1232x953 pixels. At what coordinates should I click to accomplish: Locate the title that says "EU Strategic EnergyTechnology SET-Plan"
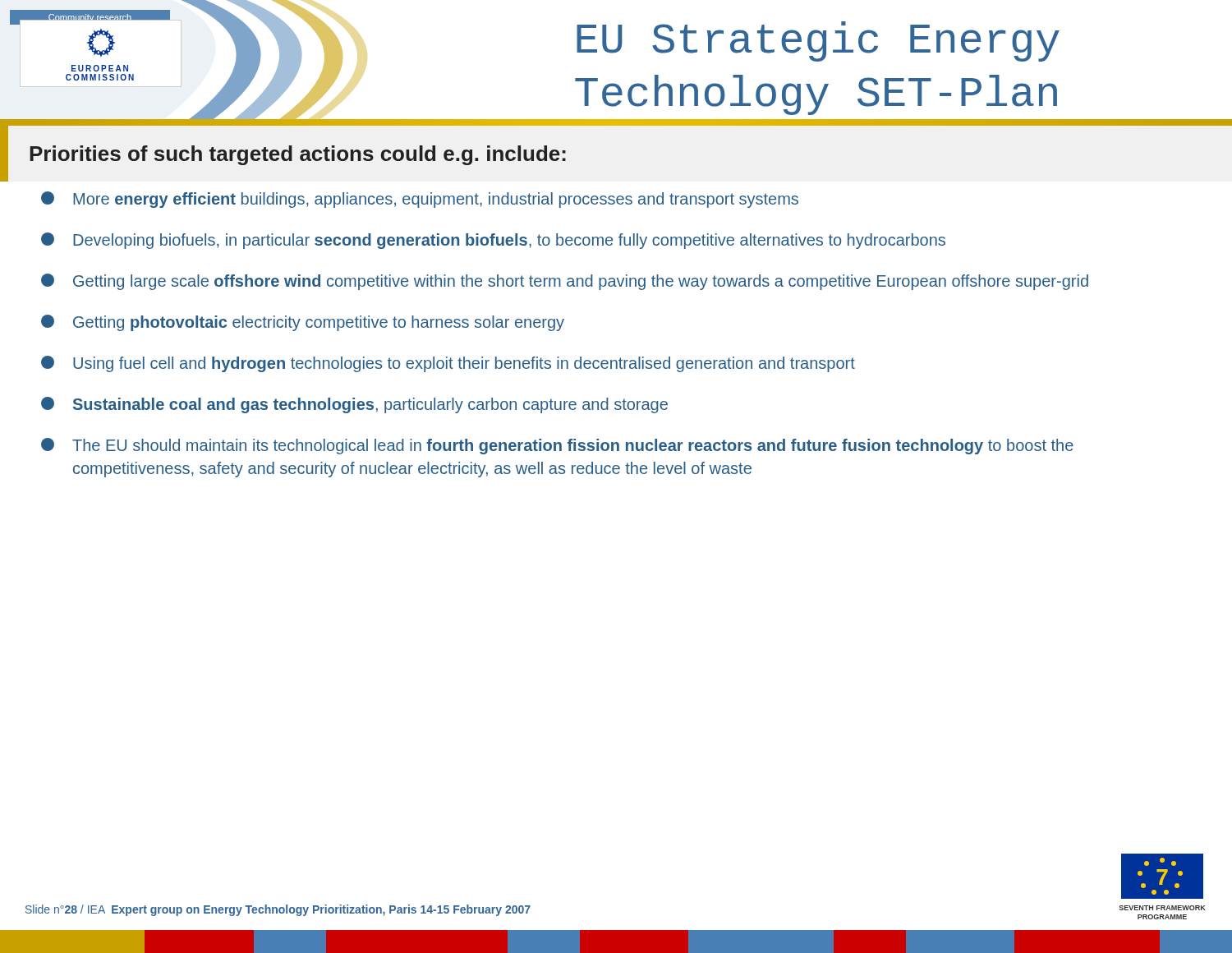(x=817, y=68)
